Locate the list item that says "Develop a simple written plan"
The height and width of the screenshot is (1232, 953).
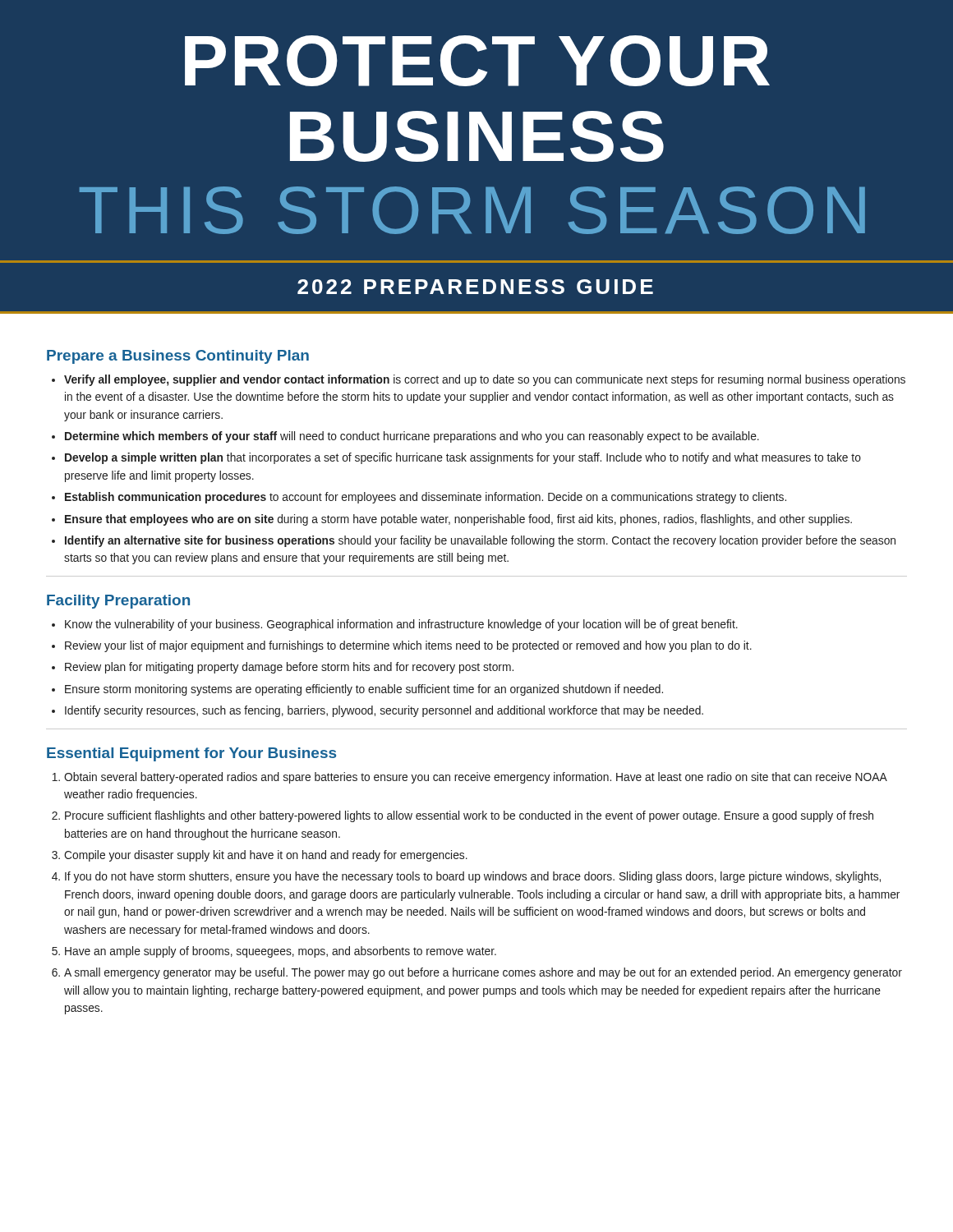point(462,467)
